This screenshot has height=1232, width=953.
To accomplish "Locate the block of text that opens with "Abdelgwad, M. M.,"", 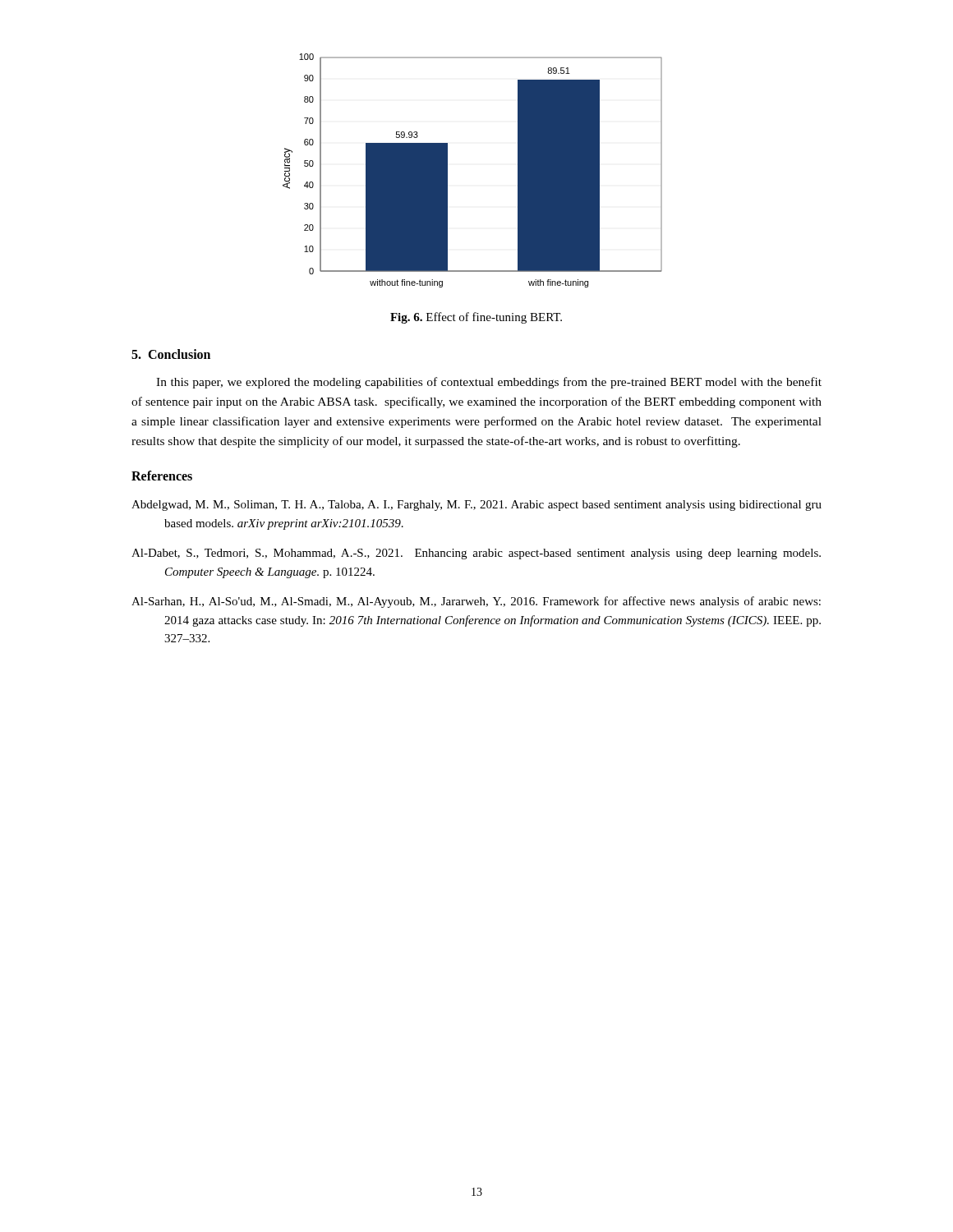I will pos(476,514).
